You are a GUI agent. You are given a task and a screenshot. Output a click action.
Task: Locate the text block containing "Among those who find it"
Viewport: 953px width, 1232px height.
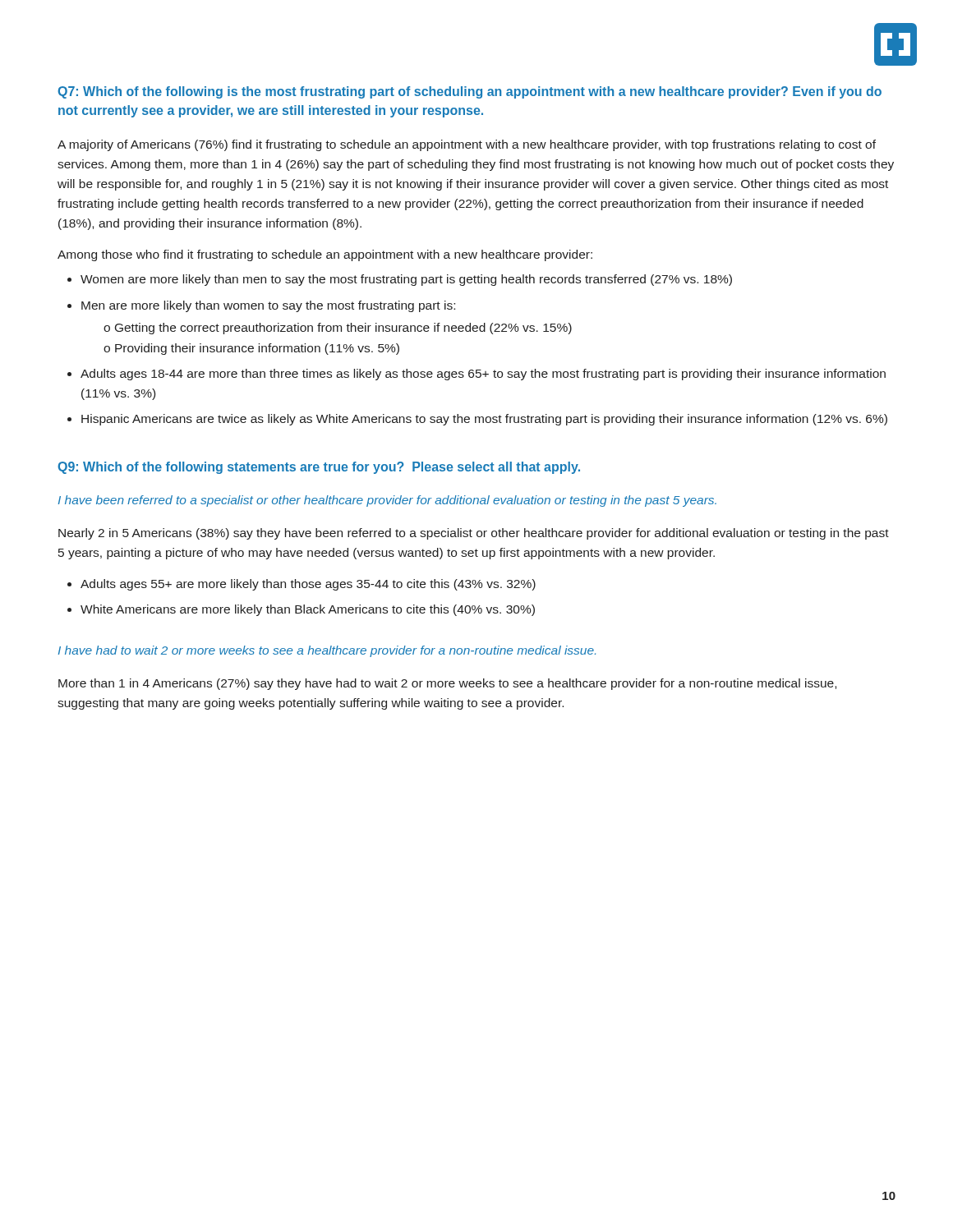(325, 255)
